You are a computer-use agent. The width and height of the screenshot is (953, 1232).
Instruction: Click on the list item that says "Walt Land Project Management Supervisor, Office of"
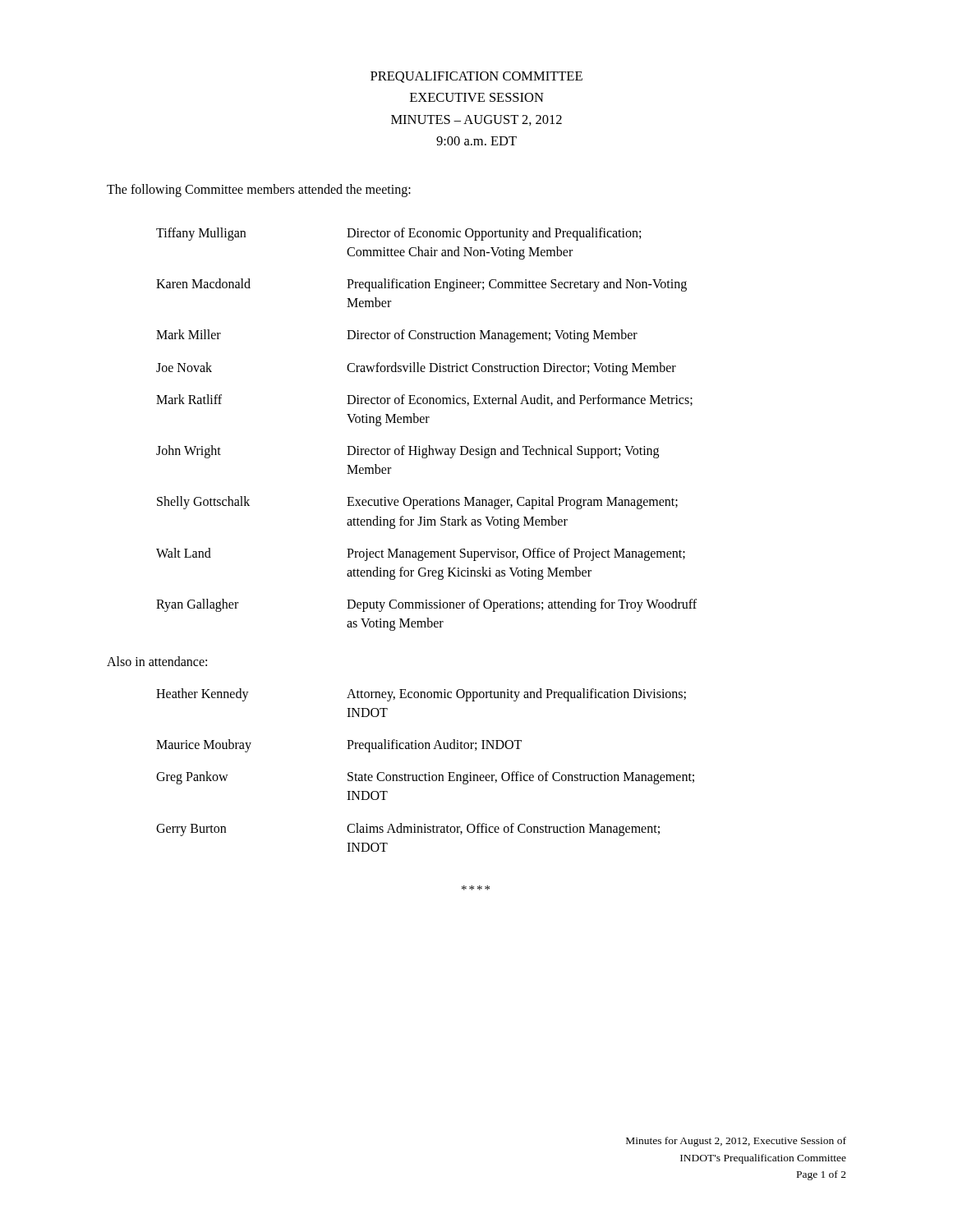(476, 563)
